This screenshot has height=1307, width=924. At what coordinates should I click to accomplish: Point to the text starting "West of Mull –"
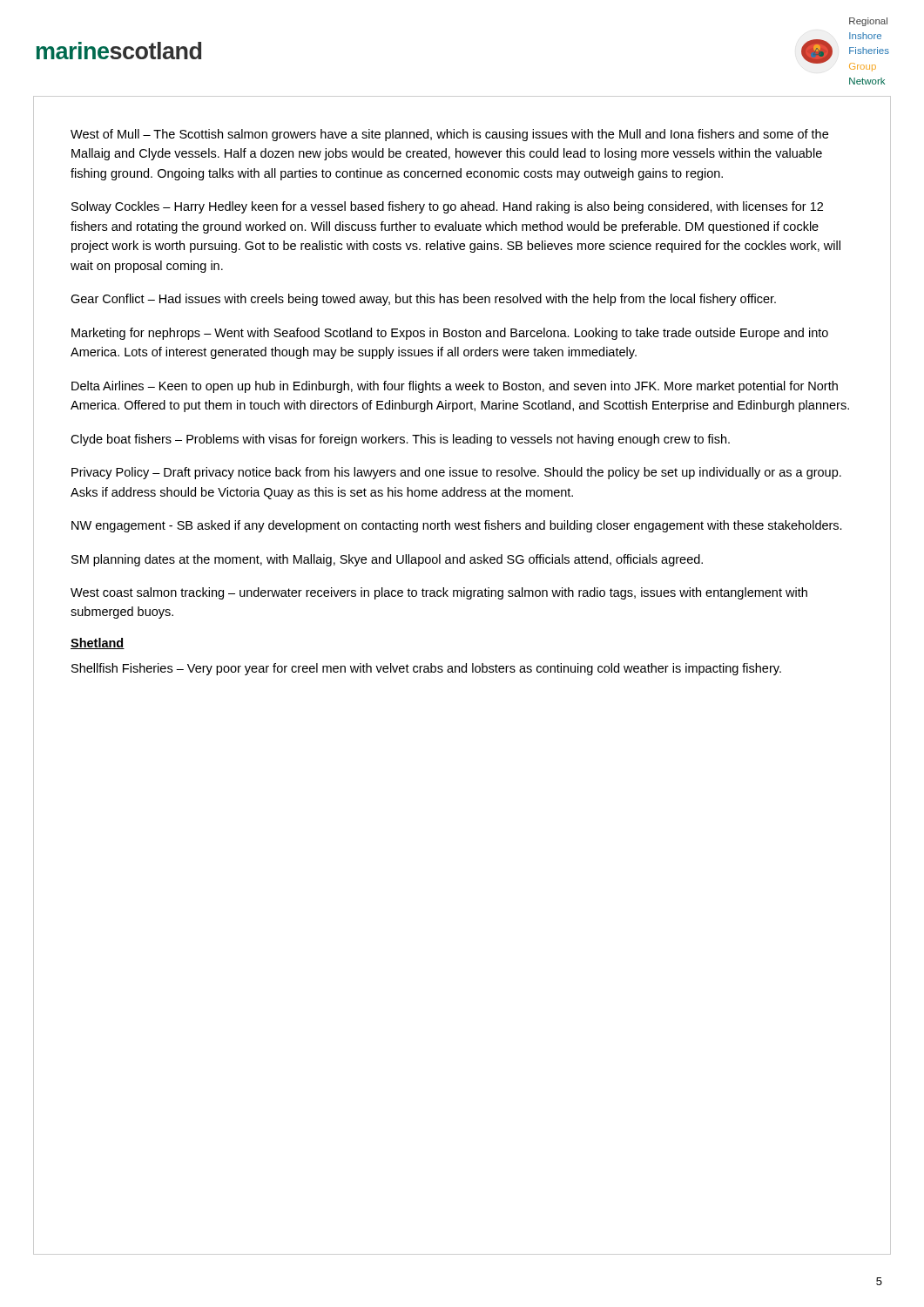(450, 154)
